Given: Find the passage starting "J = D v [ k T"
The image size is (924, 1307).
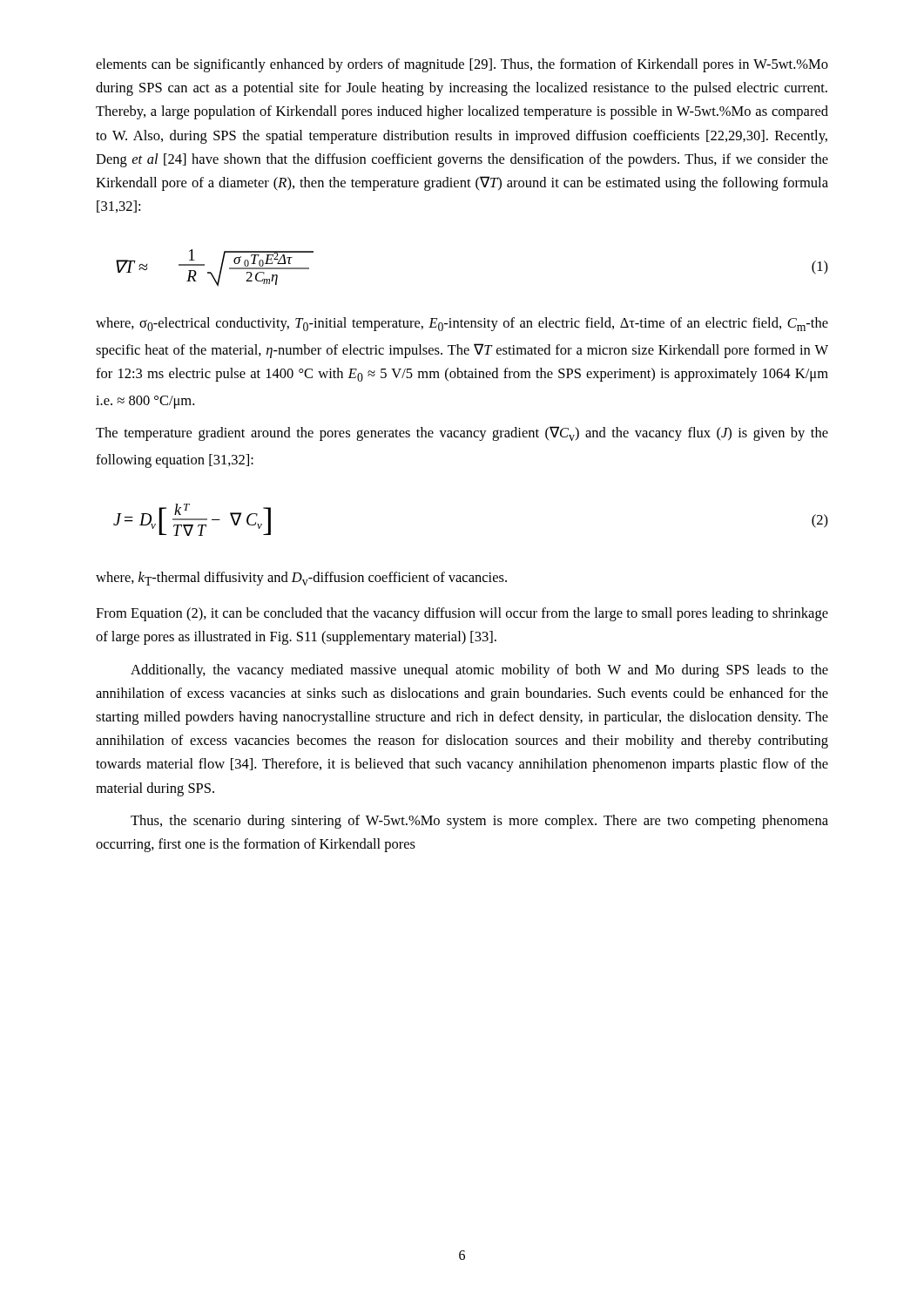Looking at the screenshot, I should pos(189,520).
